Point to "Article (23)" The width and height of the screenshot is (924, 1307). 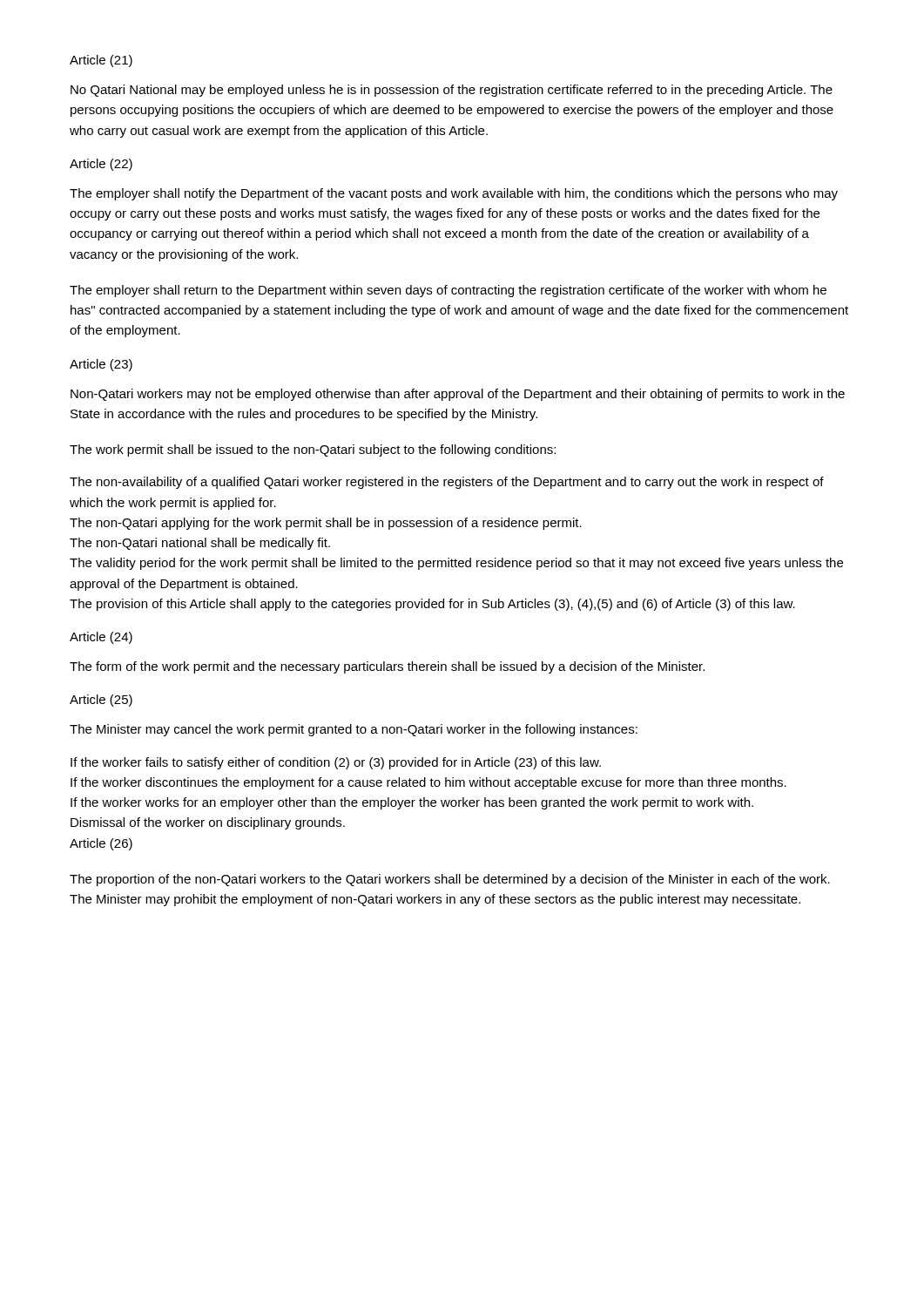[x=101, y=363]
